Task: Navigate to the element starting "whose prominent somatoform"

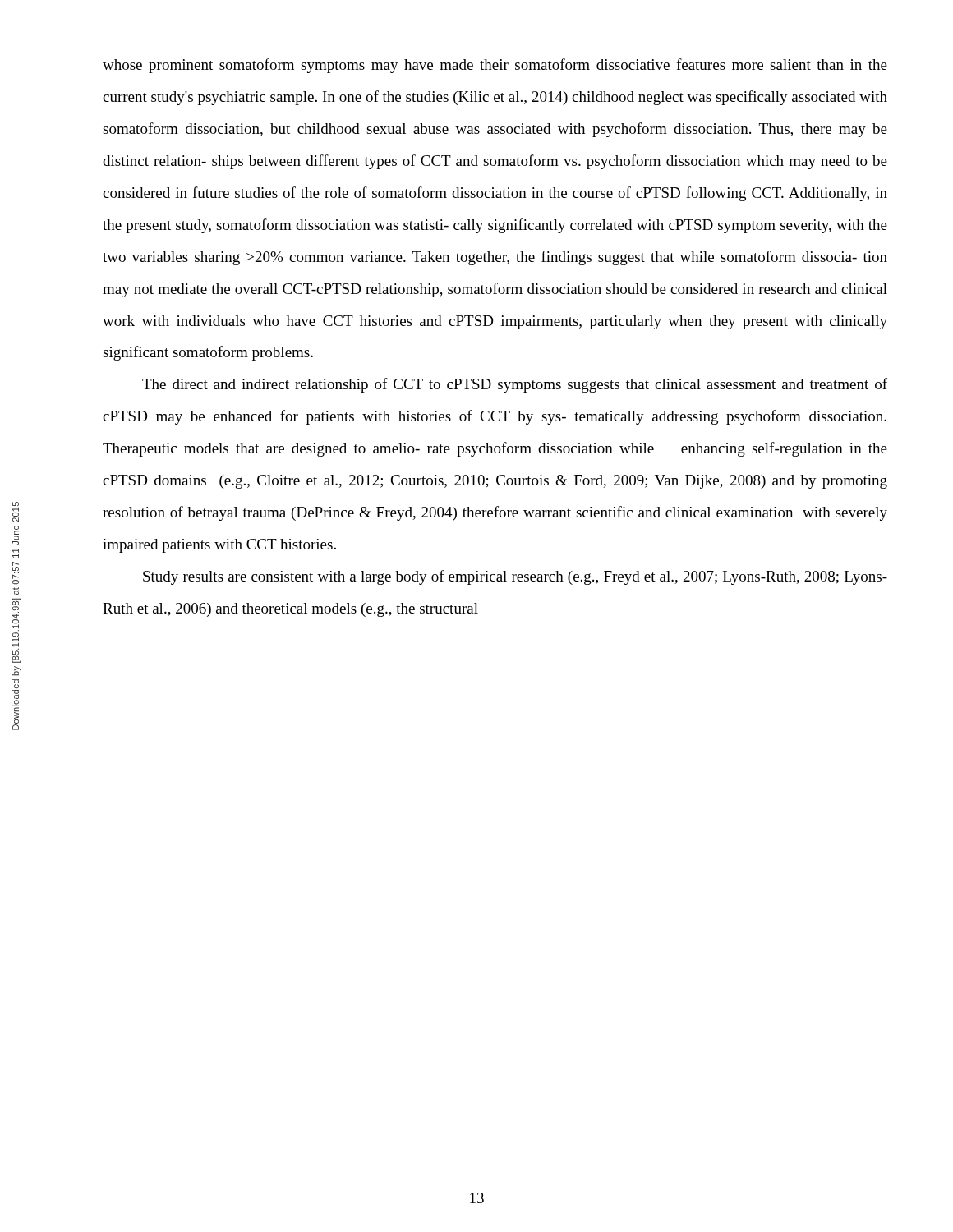Action: click(495, 209)
